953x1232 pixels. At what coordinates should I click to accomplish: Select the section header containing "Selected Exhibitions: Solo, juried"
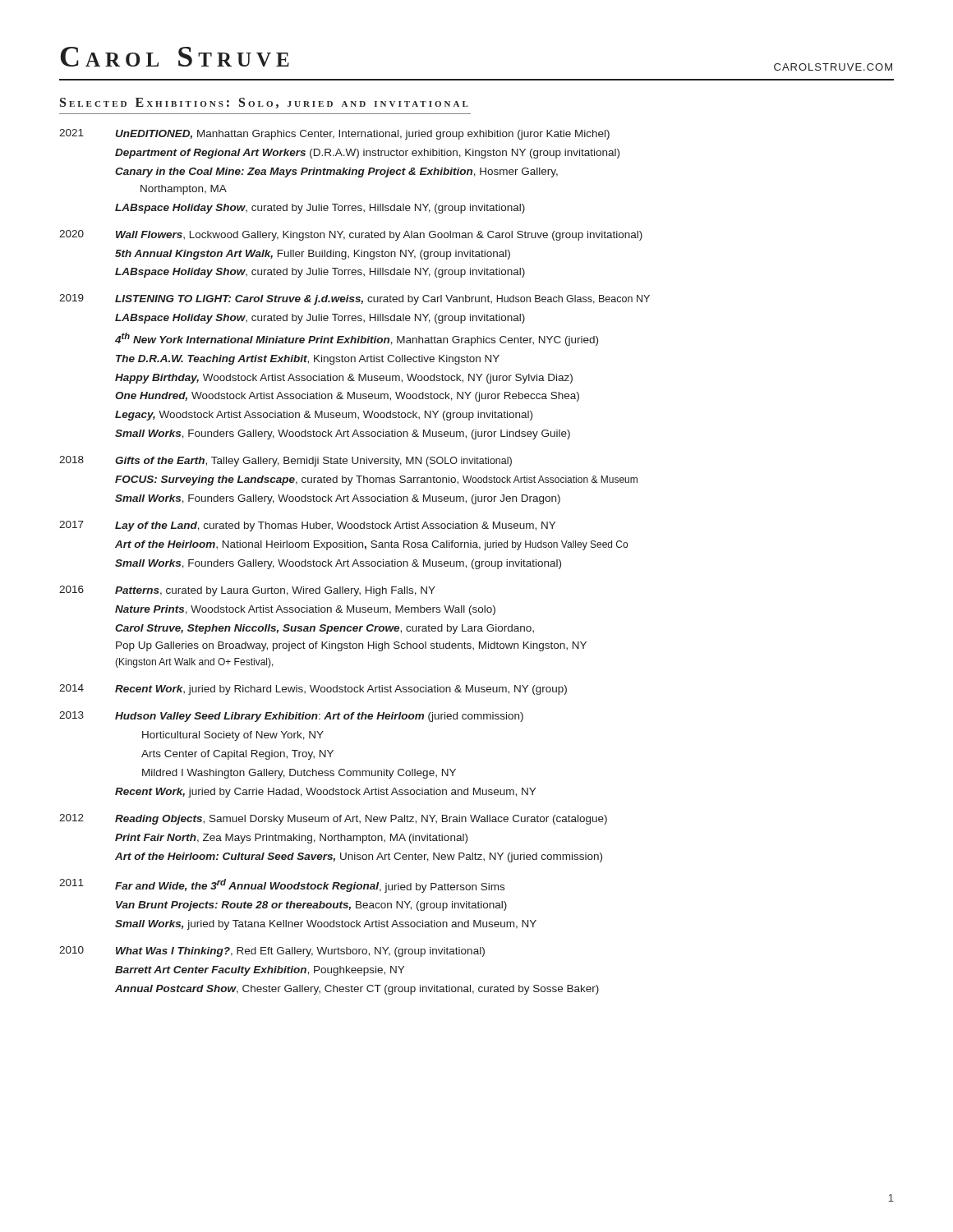tap(265, 105)
